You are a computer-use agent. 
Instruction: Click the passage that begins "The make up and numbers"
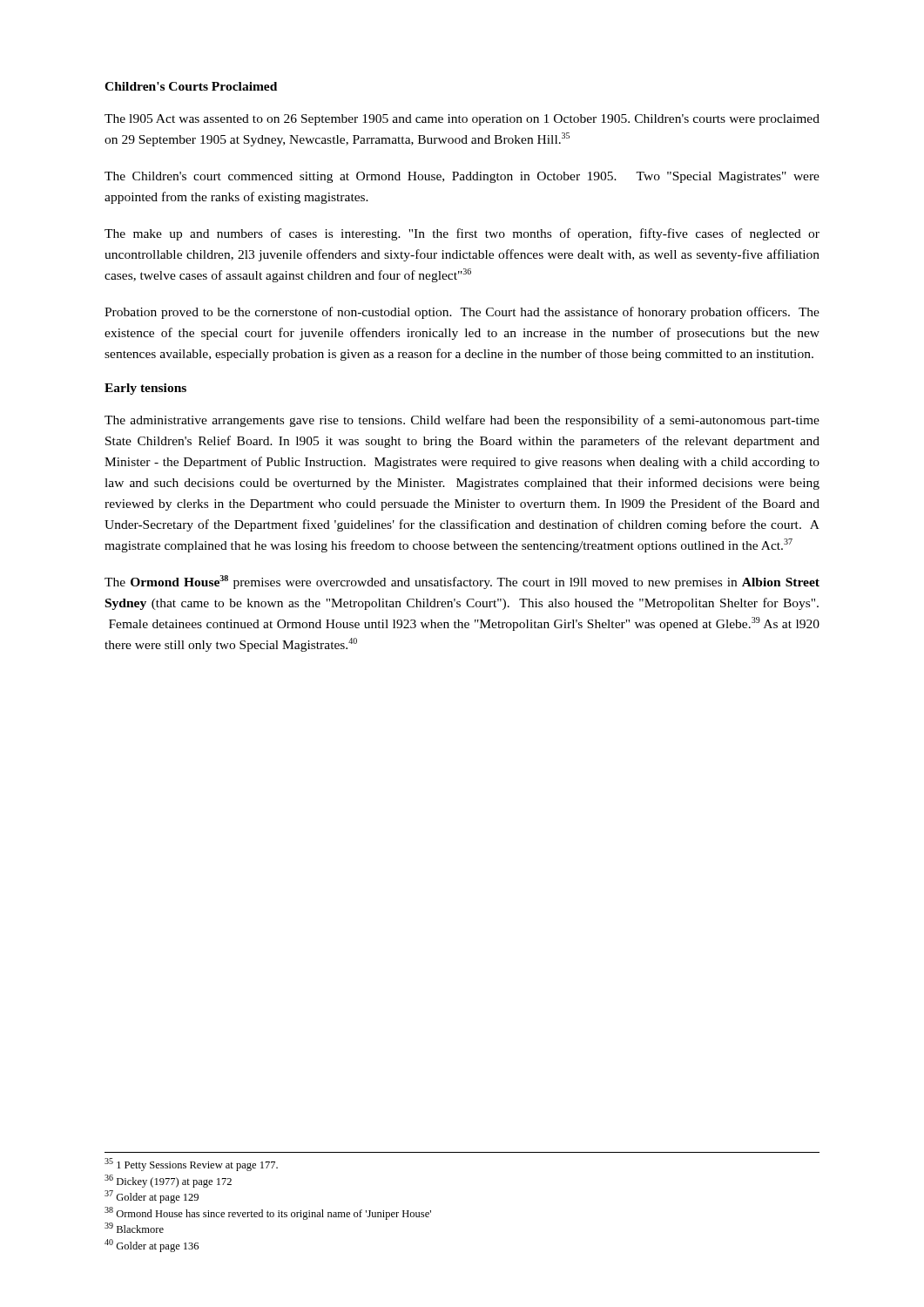(x=462, y=254)
